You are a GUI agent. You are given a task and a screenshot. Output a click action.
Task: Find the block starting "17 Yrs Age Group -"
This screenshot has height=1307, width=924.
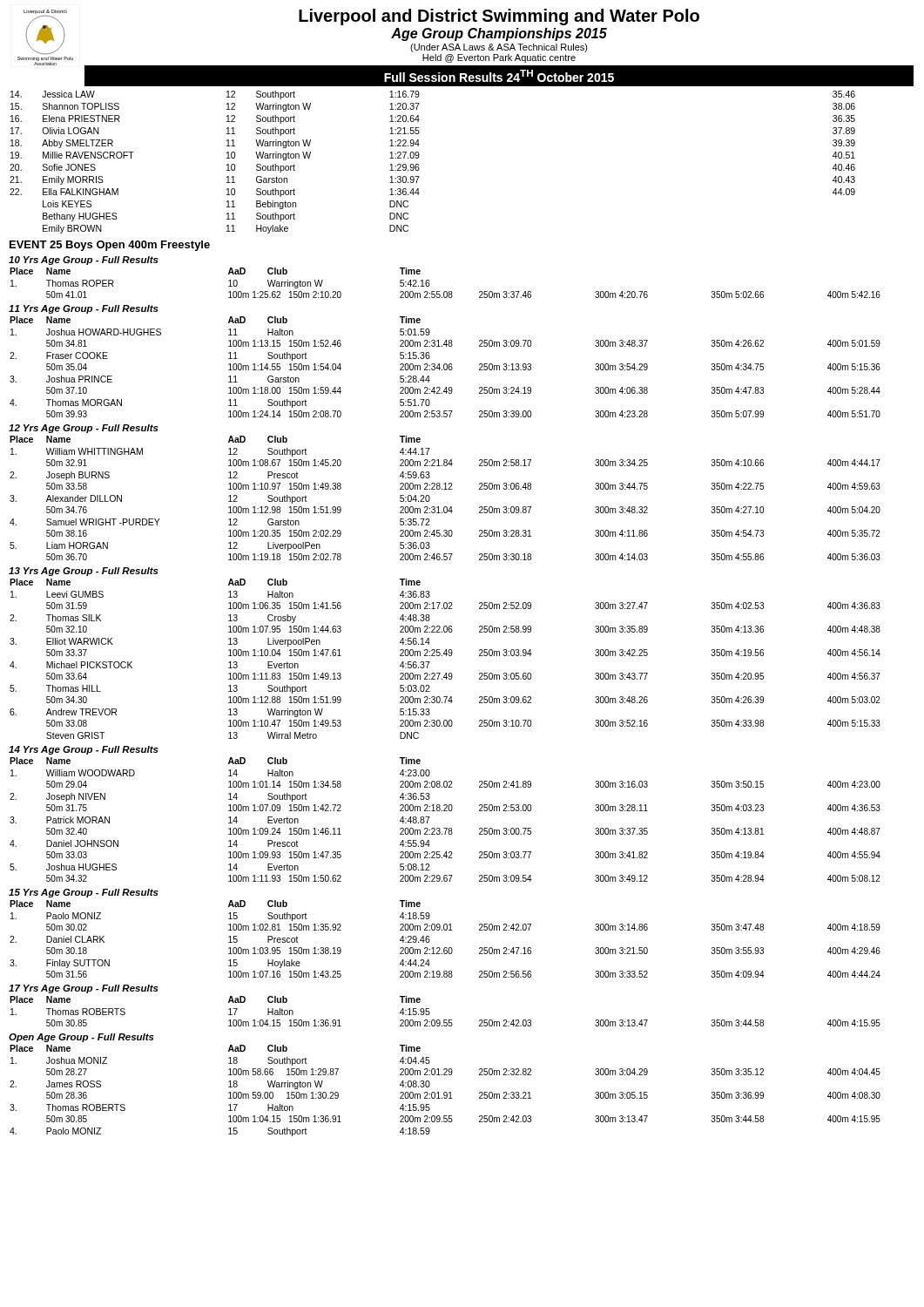(x=84, y=988)
